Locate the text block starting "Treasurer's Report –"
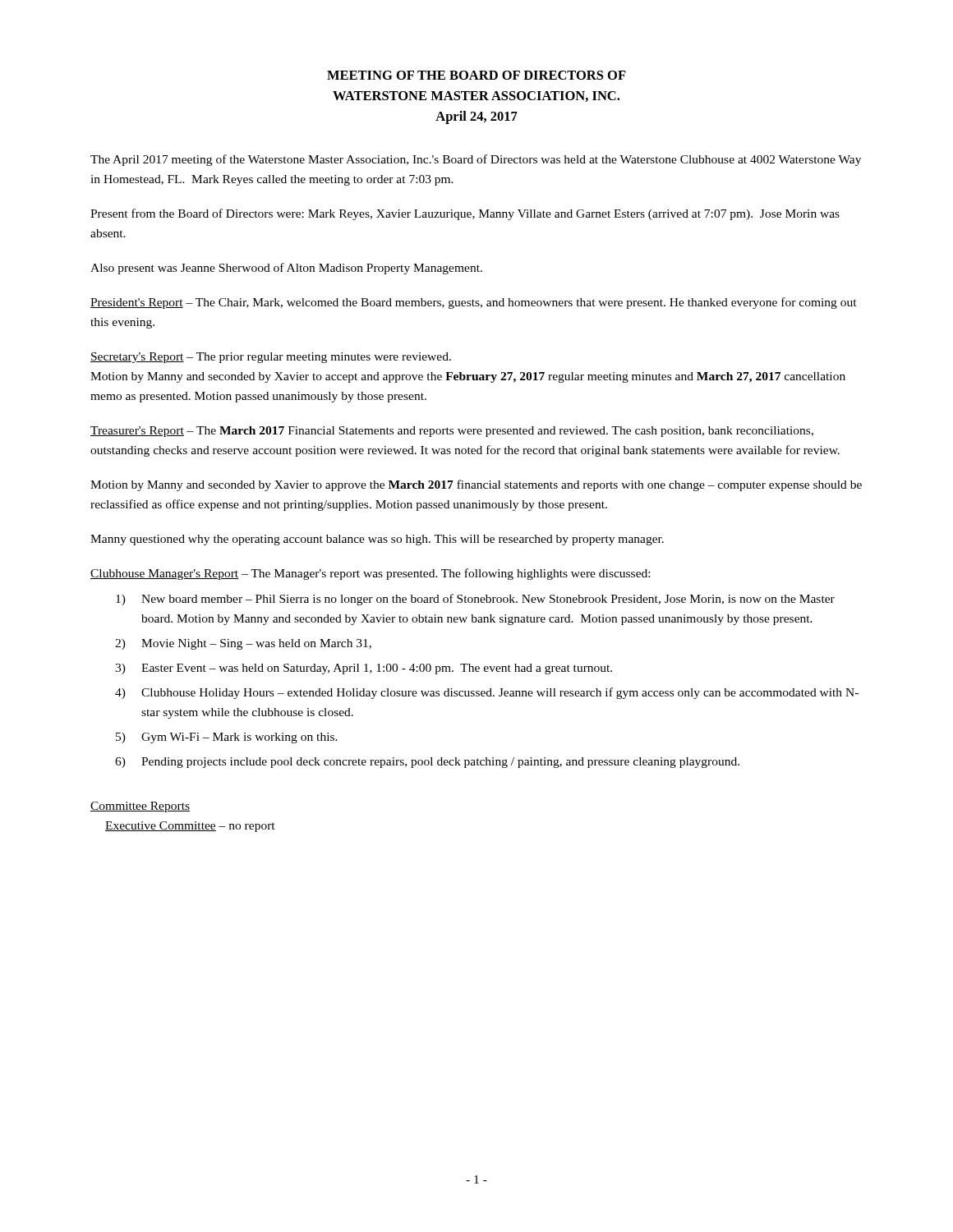The width and height of the screenshot is (953, 1232). click(465, 440)
